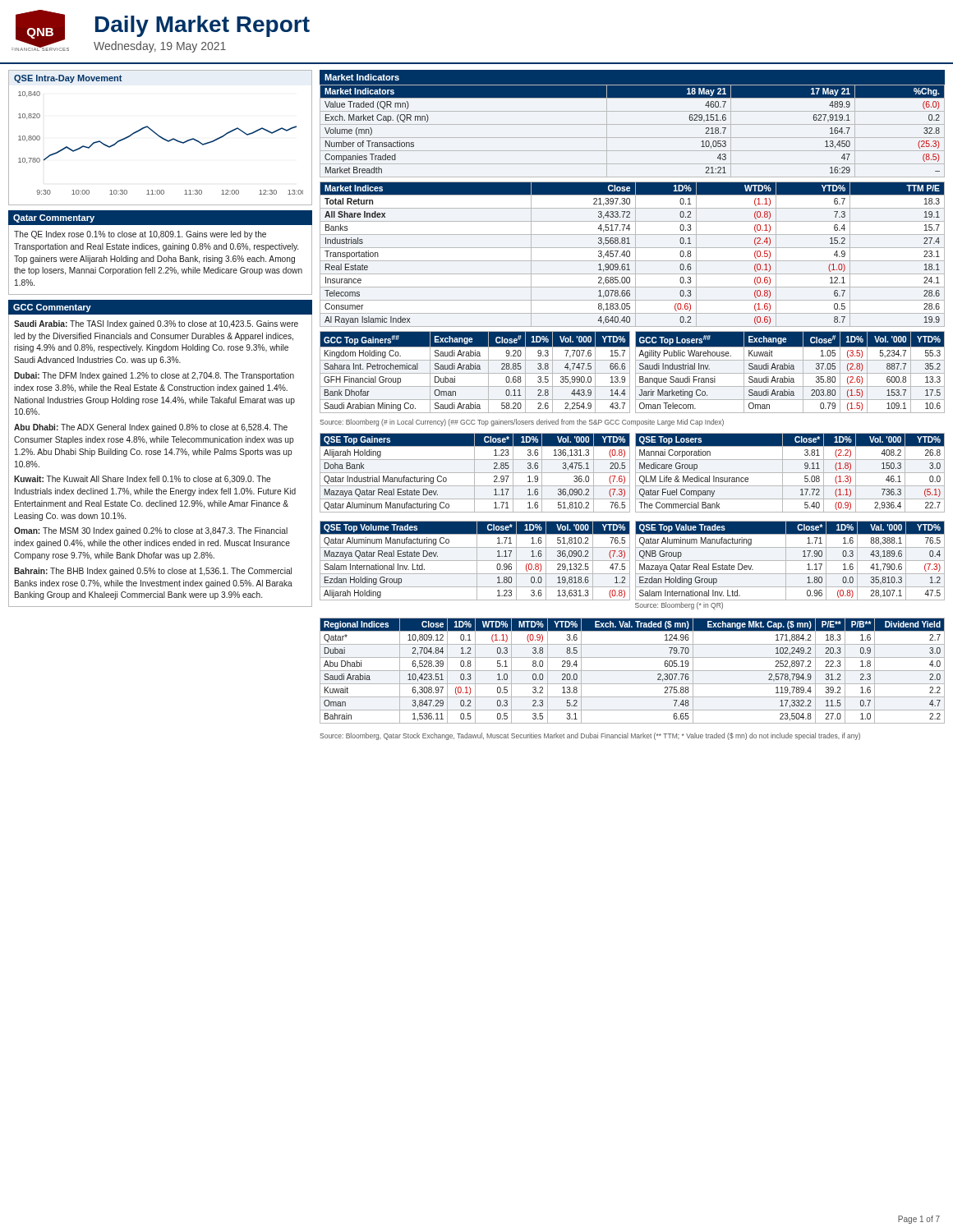Click on the text block with the text "Abu Dhabi: The ADX"
The image size is (953, 1232).
coord(154,446)
